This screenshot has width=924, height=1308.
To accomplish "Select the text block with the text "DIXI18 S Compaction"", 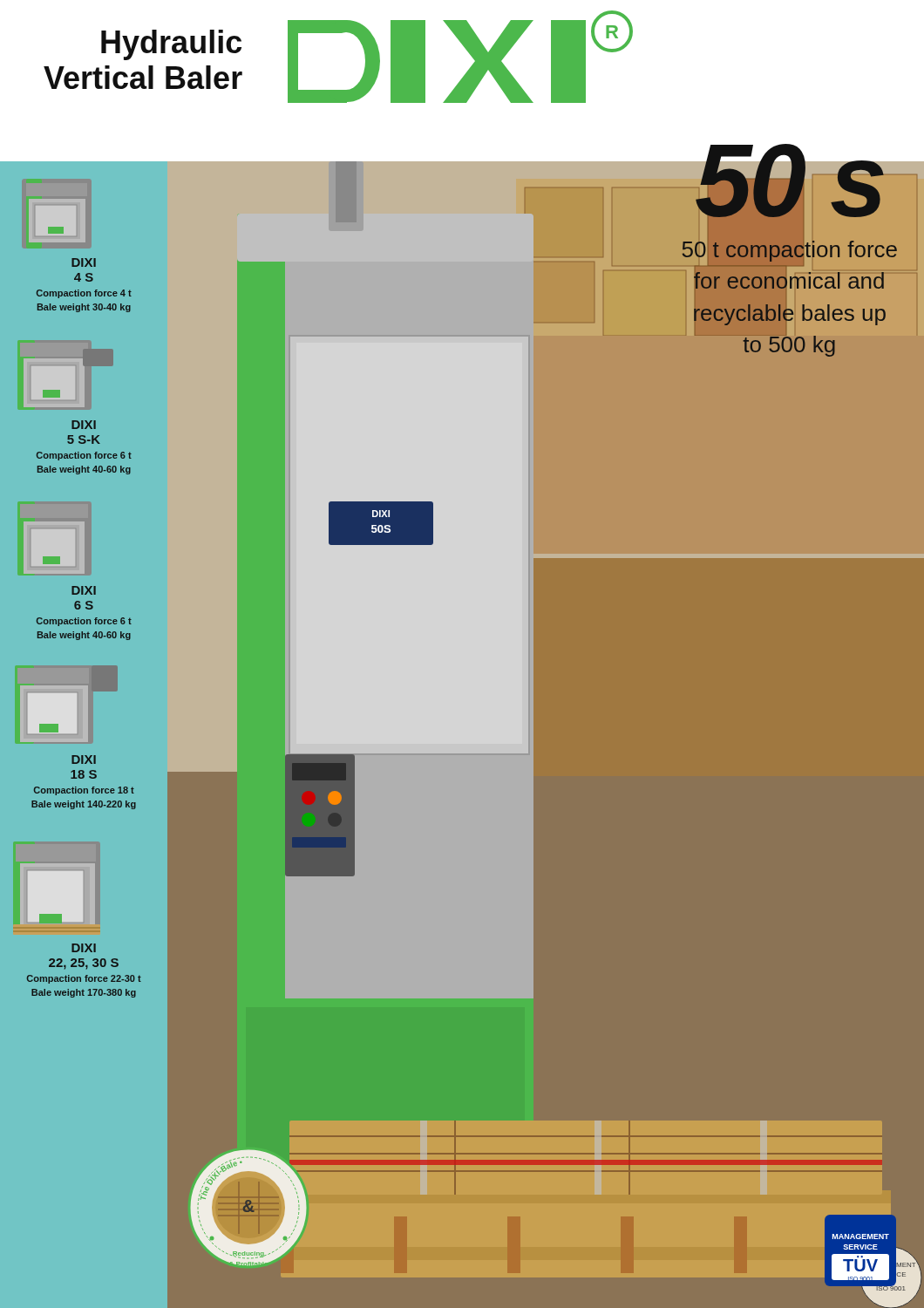I will click(x=84, y=782).
